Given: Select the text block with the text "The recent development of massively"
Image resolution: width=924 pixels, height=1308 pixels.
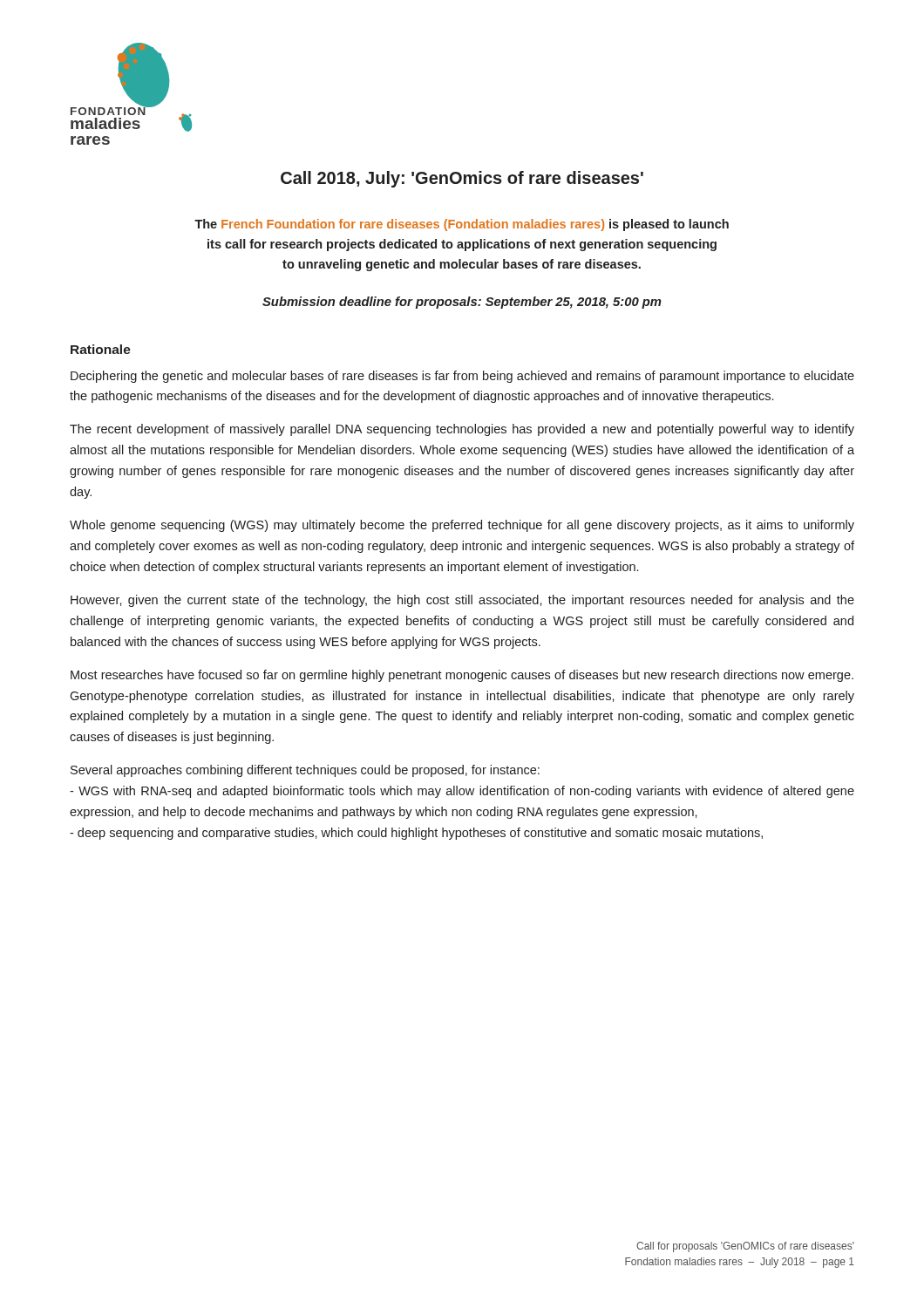Looking at the screenshot, I should (x=462, y=461).
